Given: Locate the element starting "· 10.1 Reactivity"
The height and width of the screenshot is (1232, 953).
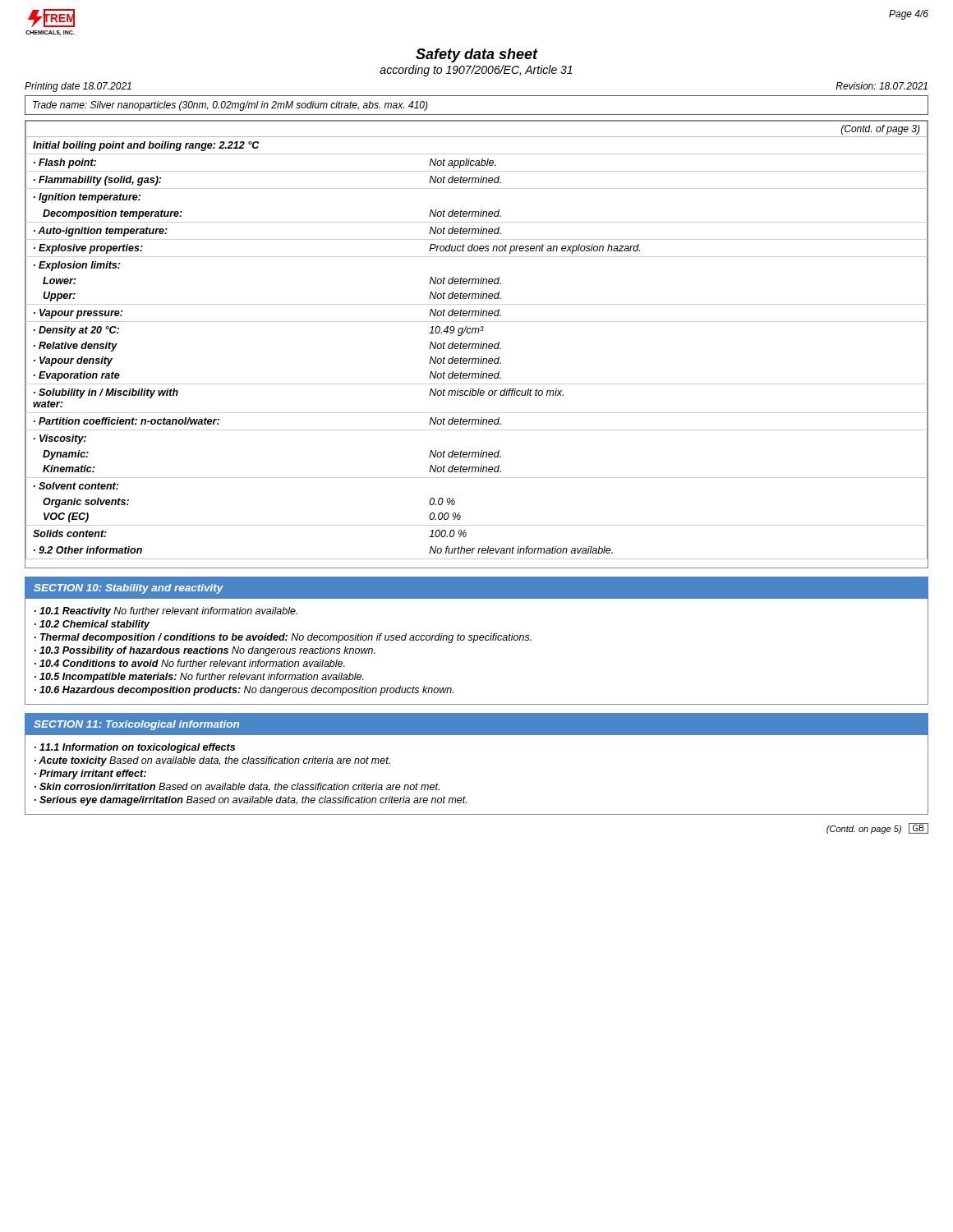Looking at the screenshot, I should pos(166,611).
